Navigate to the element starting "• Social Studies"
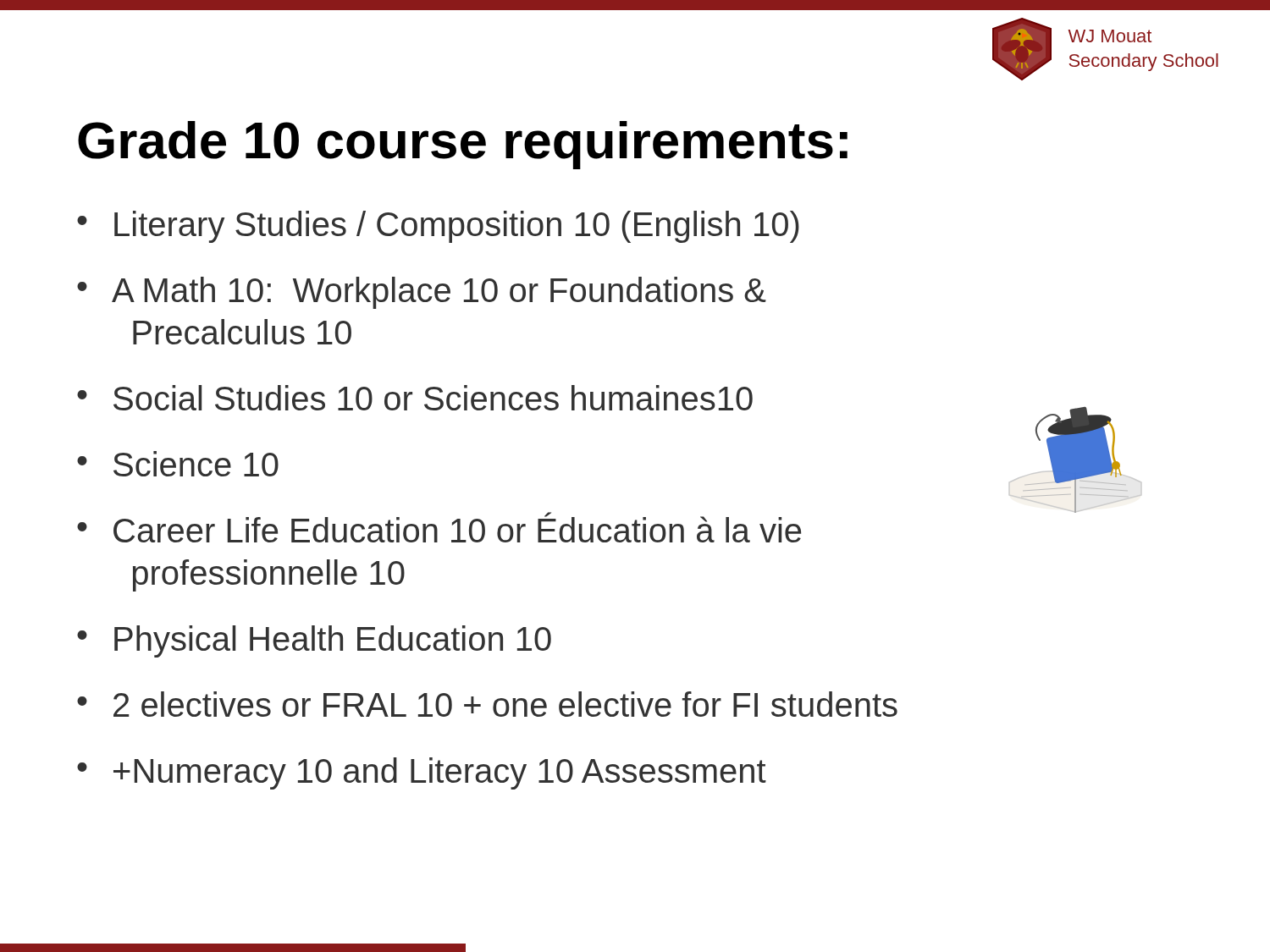The height and width of the screenshot is (952, 1270). point(415,399)
